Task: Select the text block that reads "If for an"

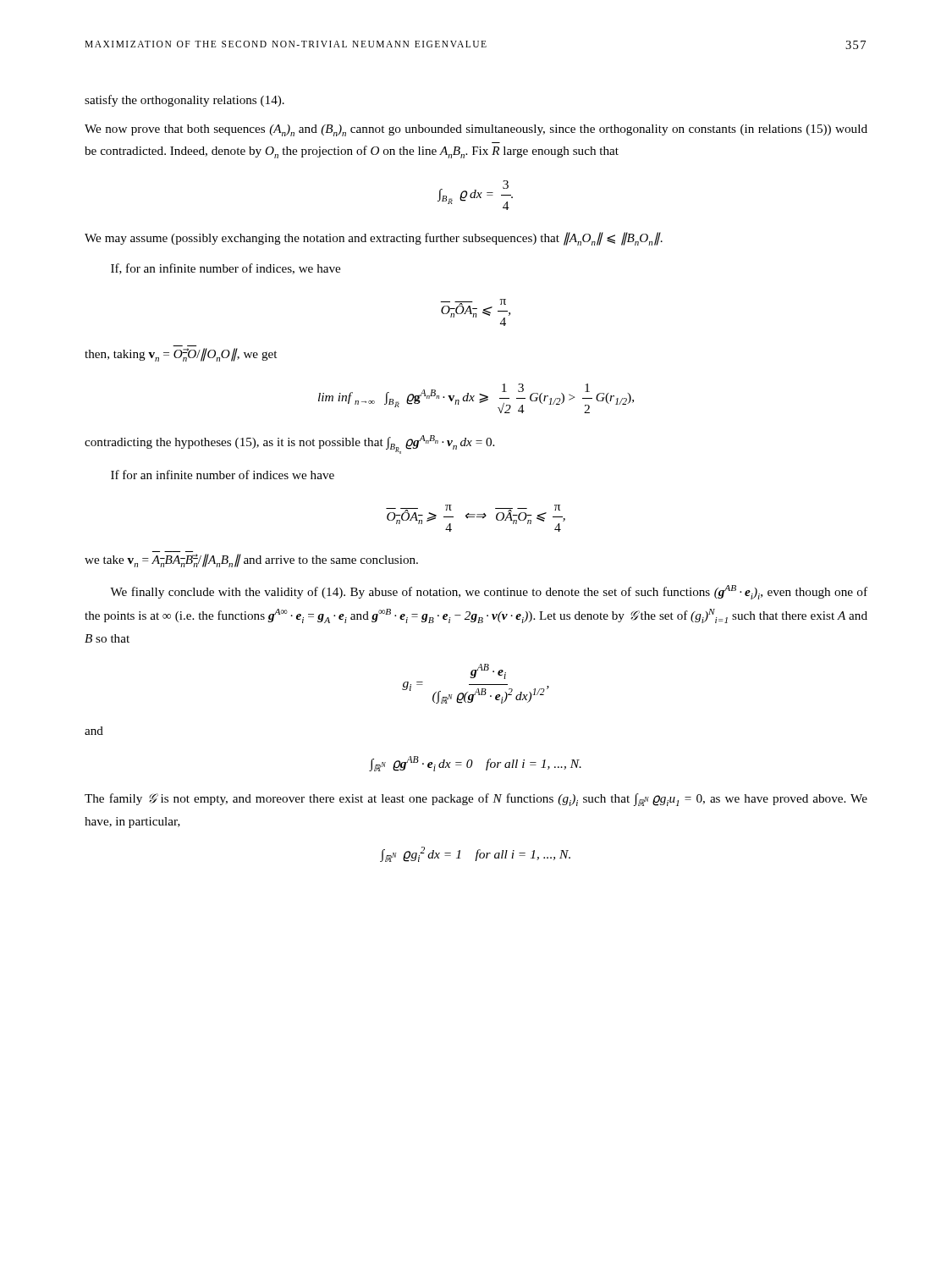Action: click(x=223, y=475)
